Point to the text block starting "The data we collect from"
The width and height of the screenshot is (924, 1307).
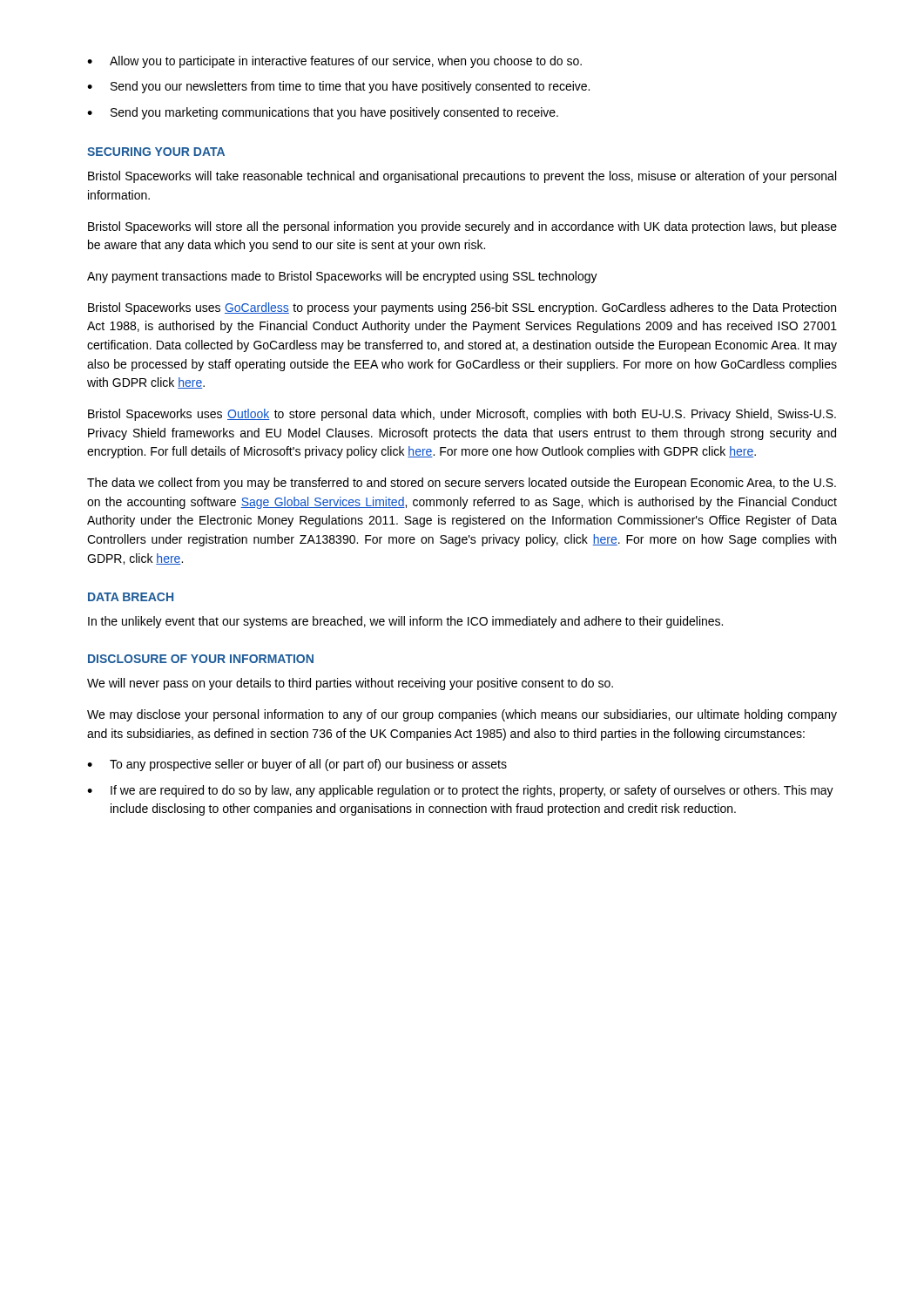click(x=462, y=521)
